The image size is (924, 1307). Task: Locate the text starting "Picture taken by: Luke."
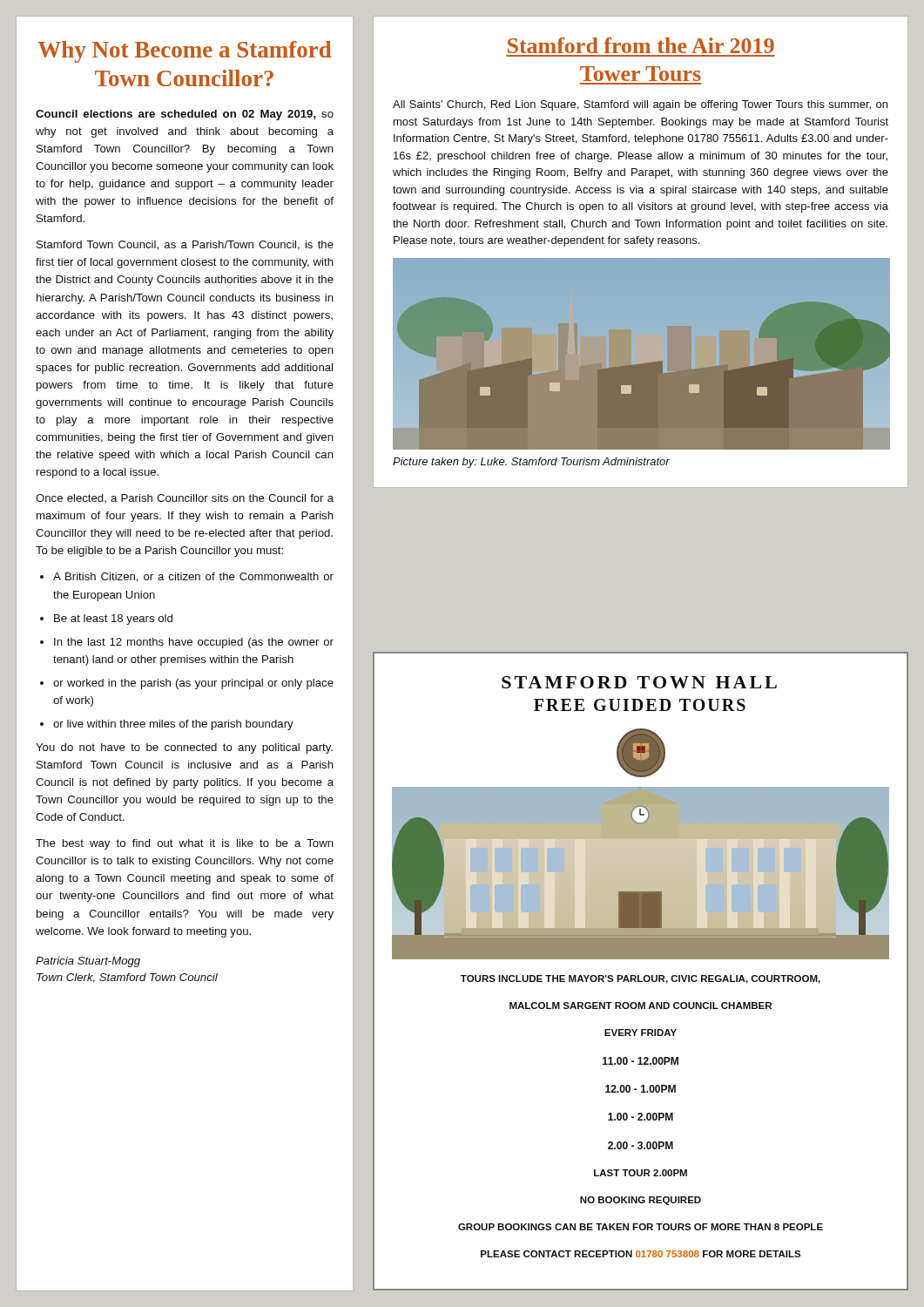[641, 462]
